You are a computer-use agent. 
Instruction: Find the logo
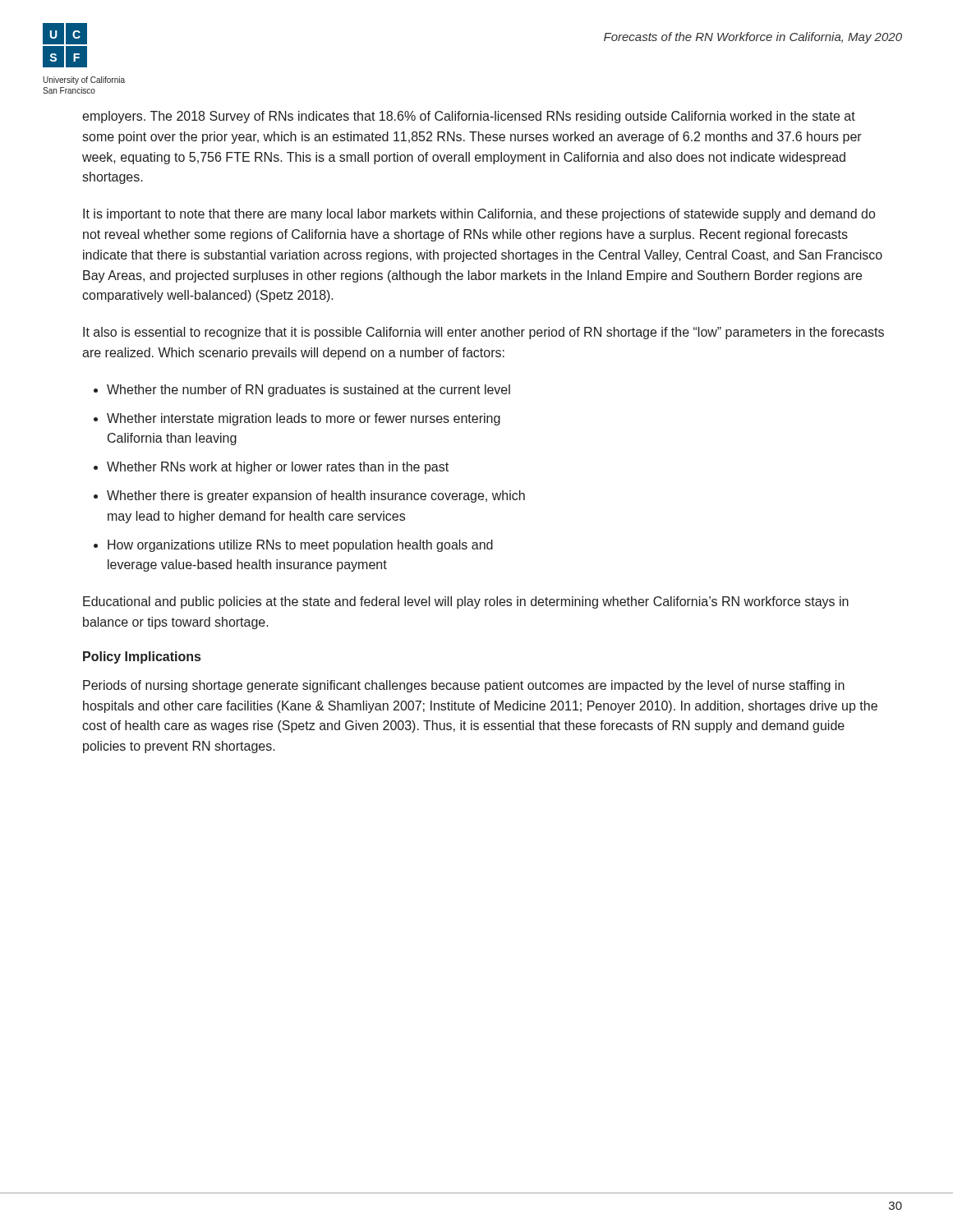[90, 60]
